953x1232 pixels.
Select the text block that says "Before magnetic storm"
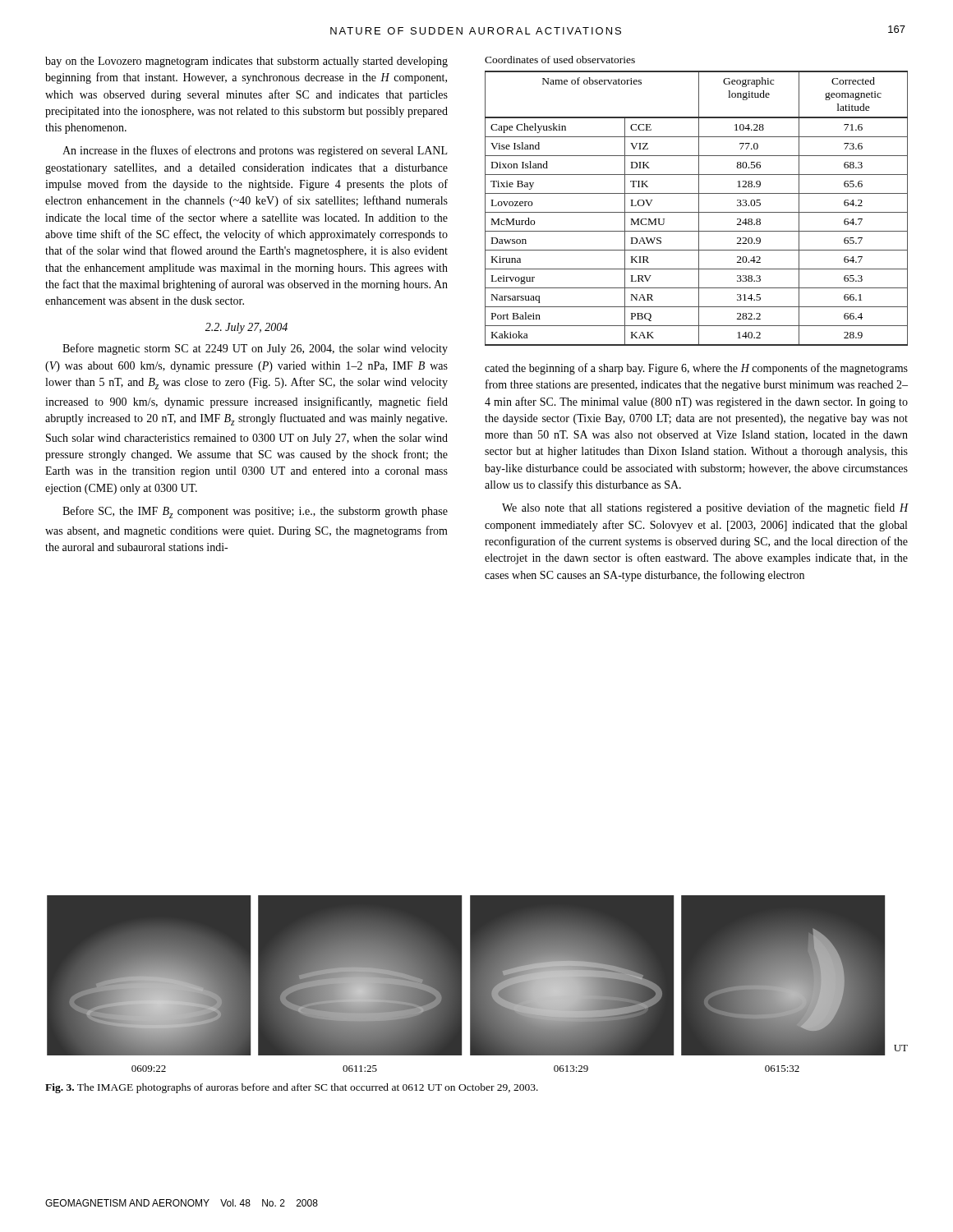click(246, 449)
